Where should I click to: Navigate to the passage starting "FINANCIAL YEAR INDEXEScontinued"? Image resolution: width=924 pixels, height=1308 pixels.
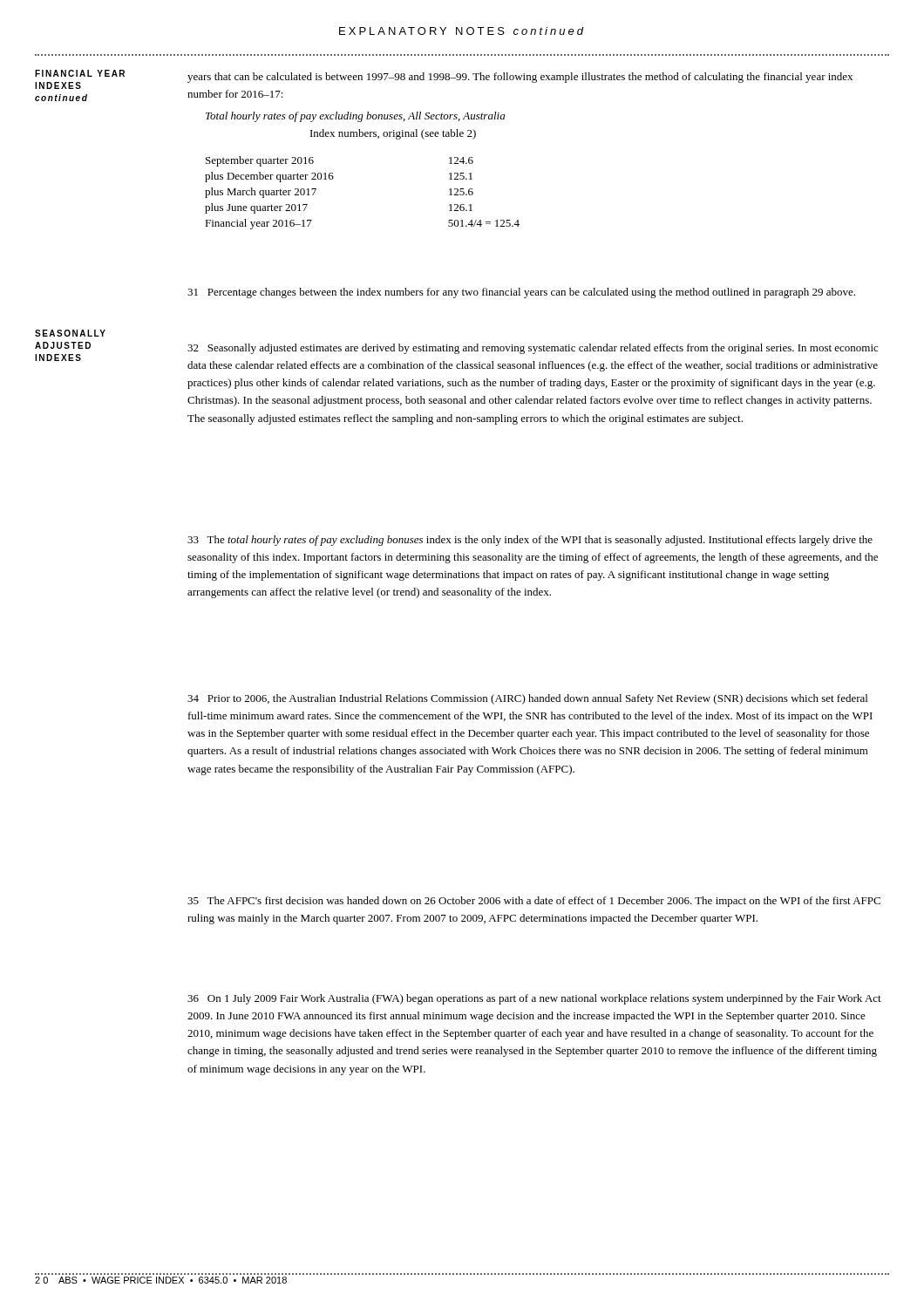pos(81,86)
